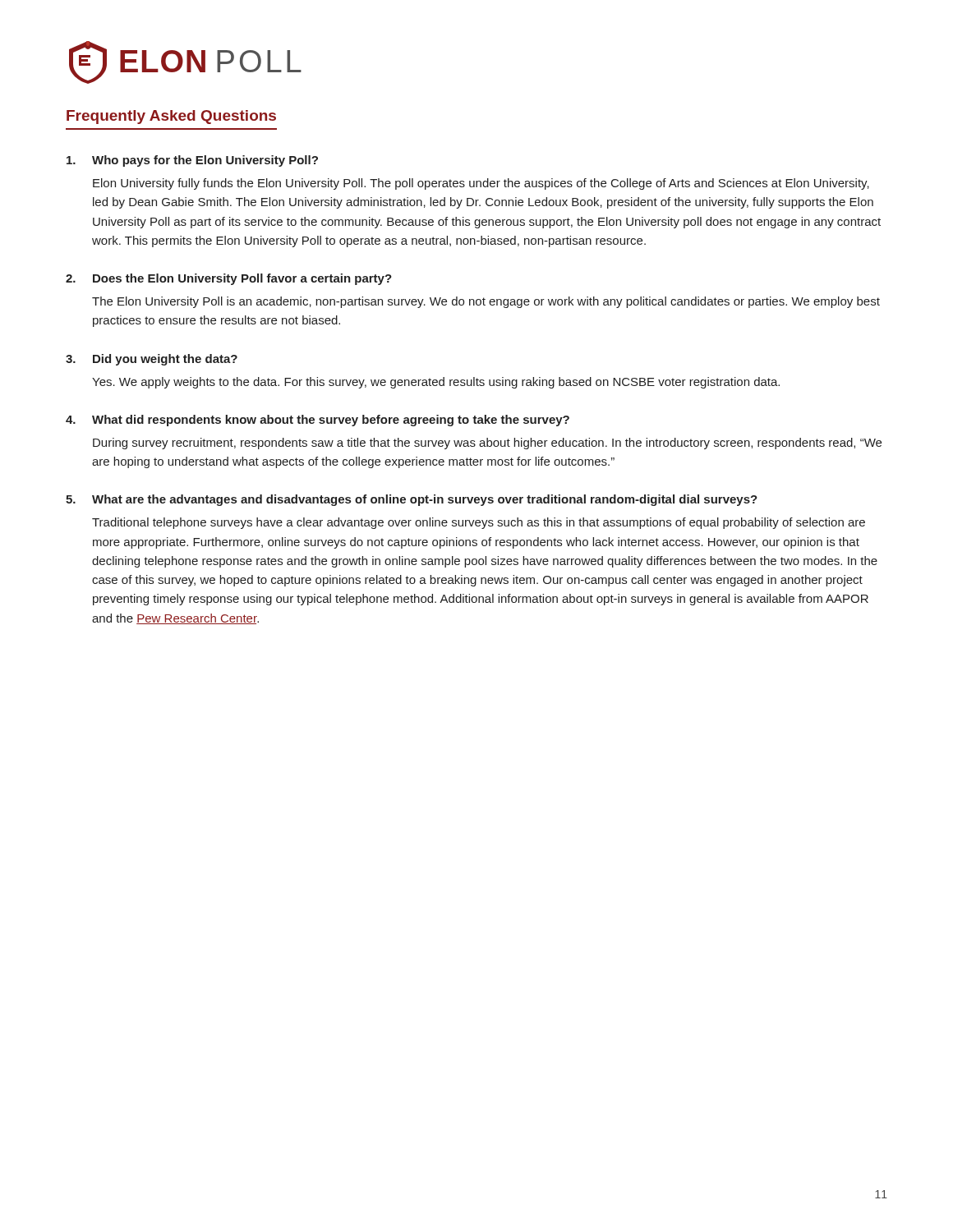
Task: Point to the text block starting "5. What are the advantages"
Action: (476, 560)
